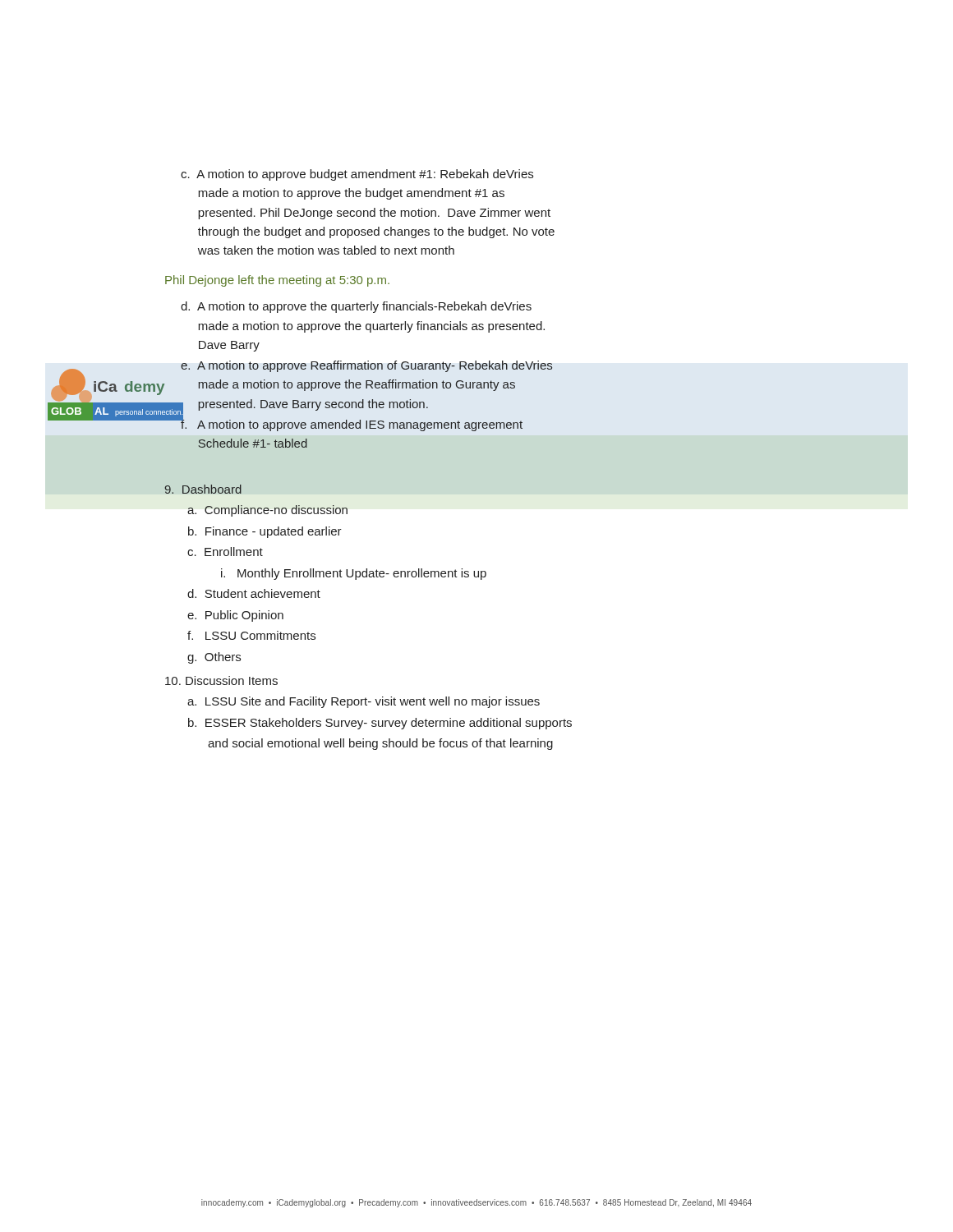The image size is (953, 1232).
Task: Find the element starting "f. A motion to approve amended IES"
Action: coord(352,434)
